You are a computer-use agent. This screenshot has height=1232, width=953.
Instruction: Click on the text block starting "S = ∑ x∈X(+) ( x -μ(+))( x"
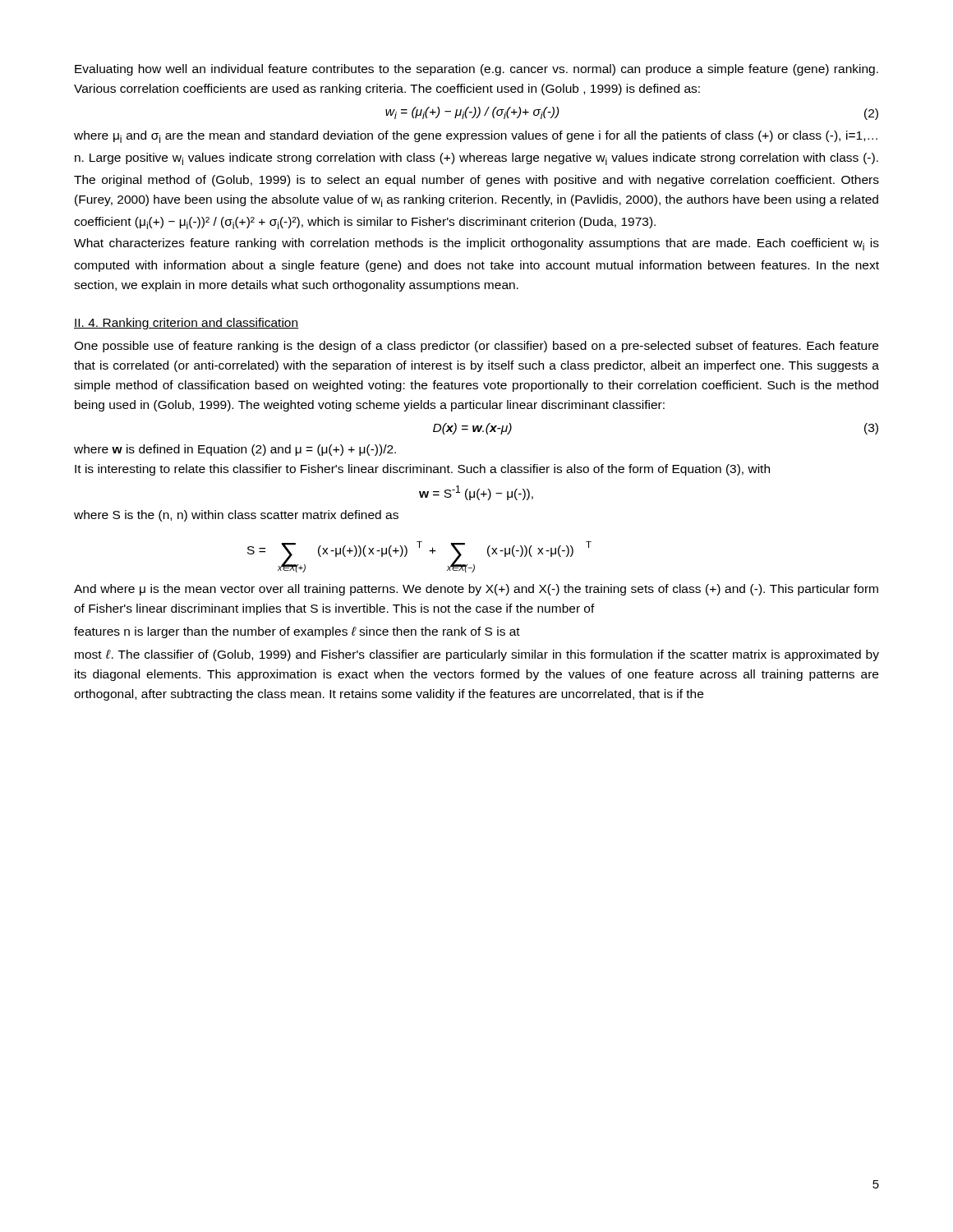pyautogui.click(x=476, y=551)
